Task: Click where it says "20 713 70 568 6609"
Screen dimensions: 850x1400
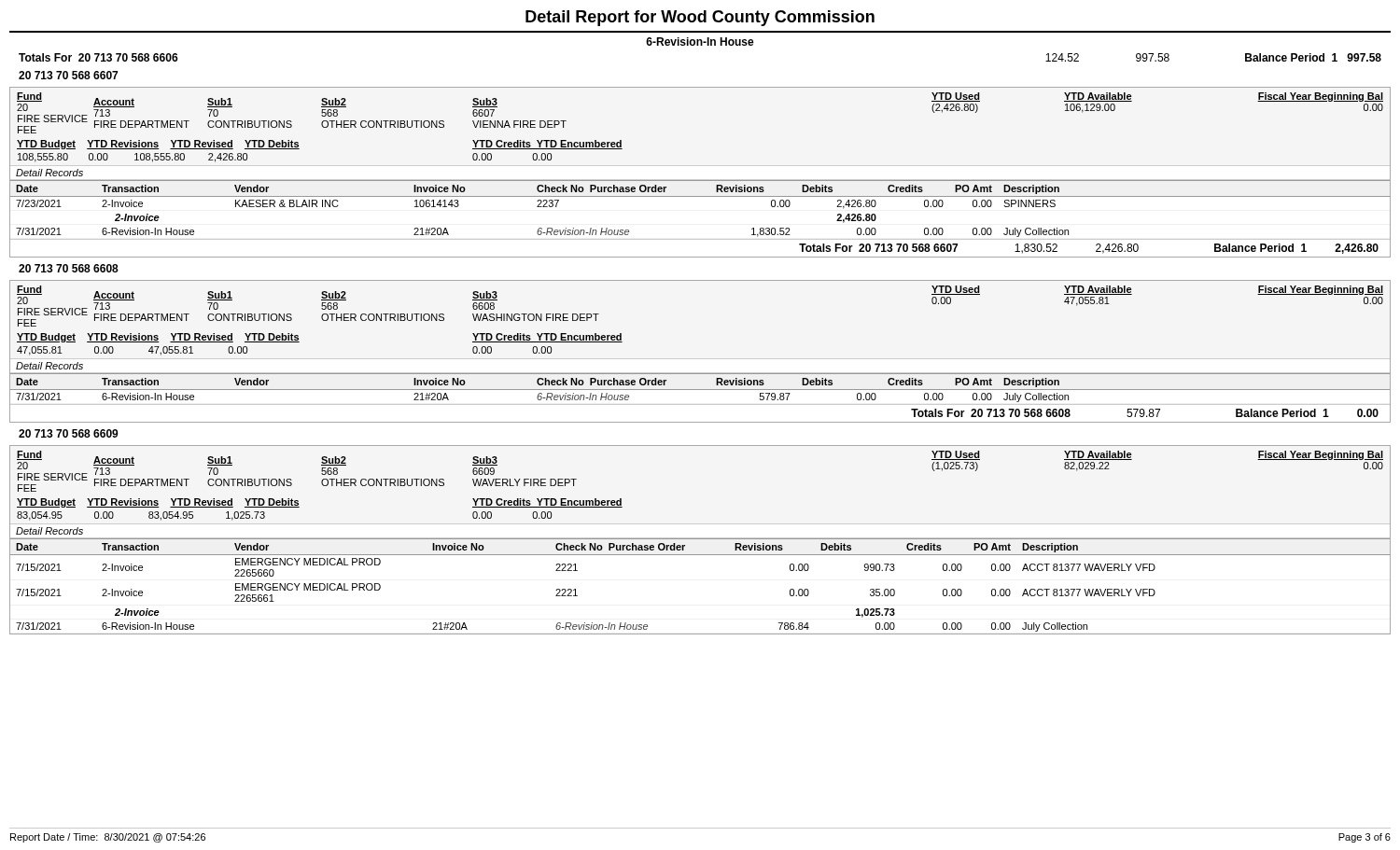Action: 68,434
